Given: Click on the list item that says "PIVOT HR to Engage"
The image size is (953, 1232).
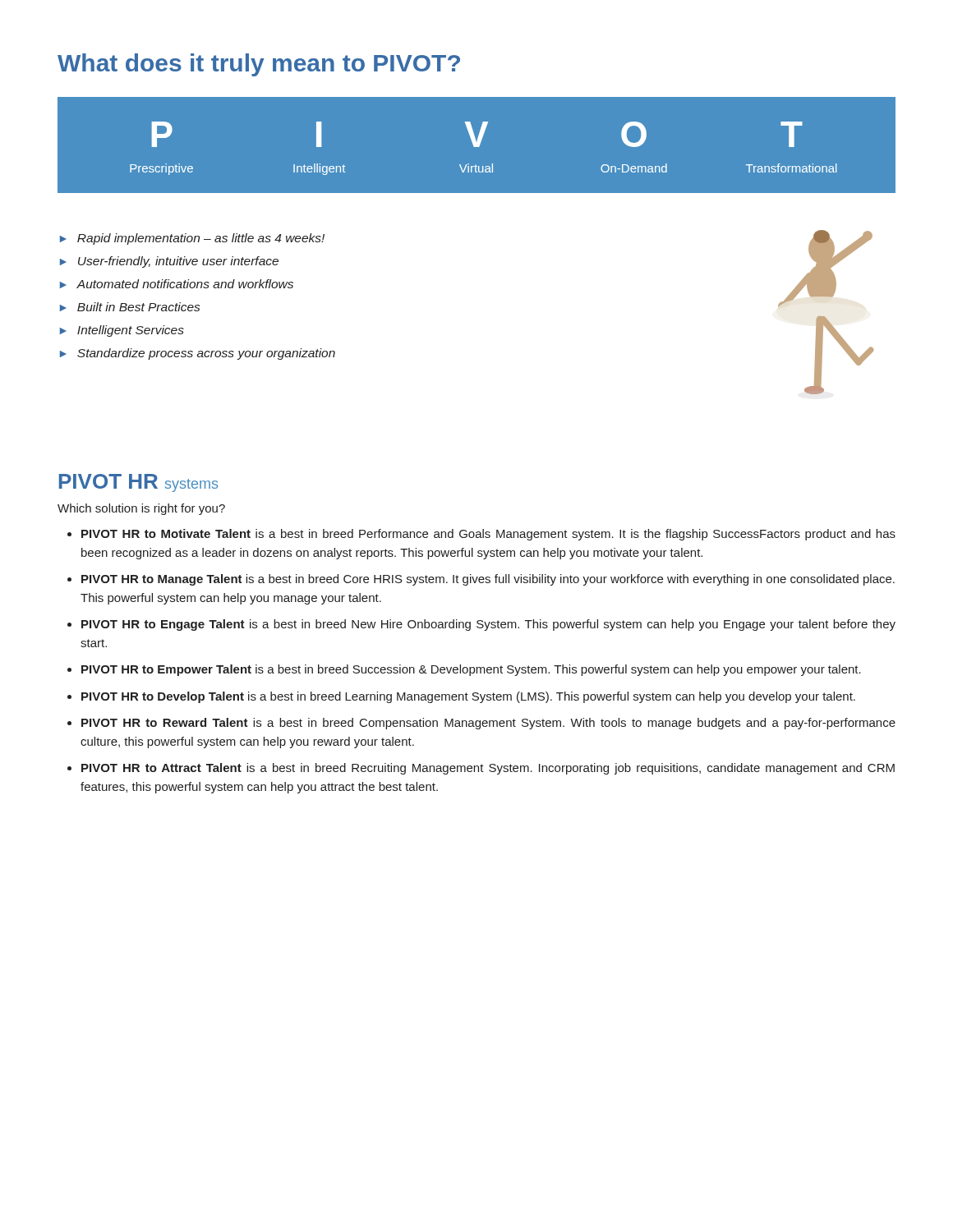Looking at the screenshot, I should pyautogui.click(x=488, y=633).
